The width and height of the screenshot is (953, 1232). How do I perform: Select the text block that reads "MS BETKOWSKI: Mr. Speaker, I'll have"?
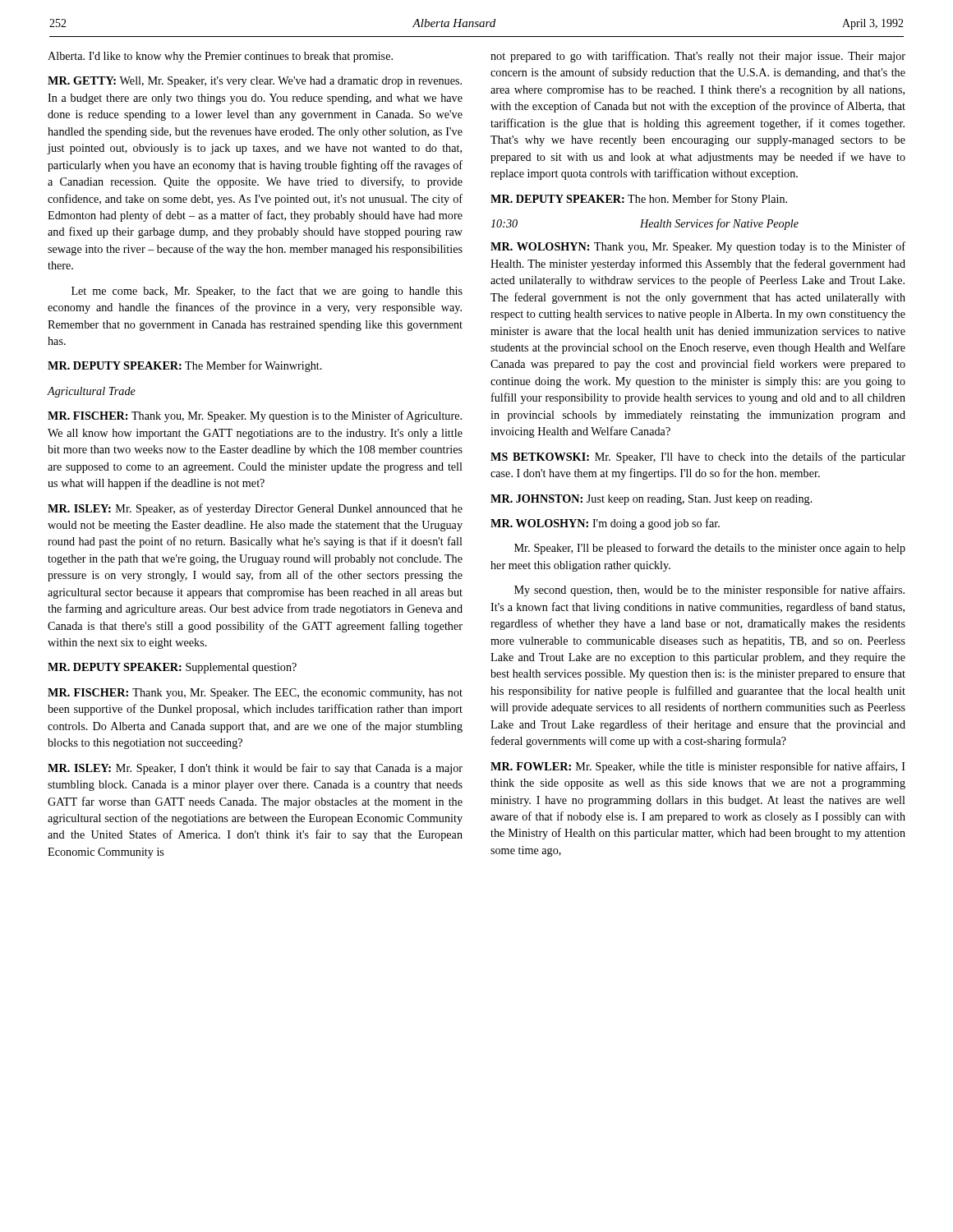point(698,465)
